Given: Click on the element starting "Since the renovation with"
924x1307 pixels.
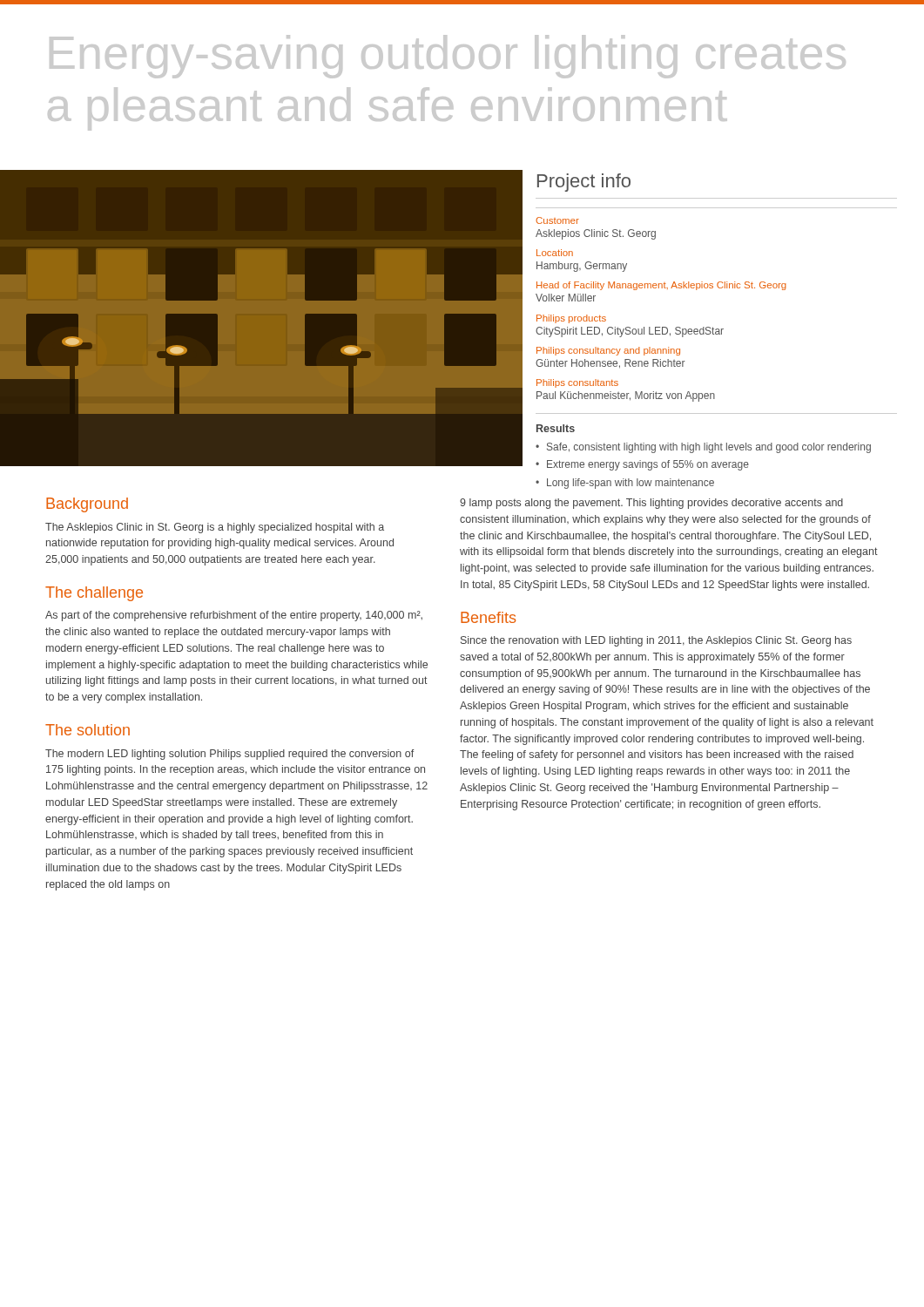Looking at the screenshot, I should point(671,723).
